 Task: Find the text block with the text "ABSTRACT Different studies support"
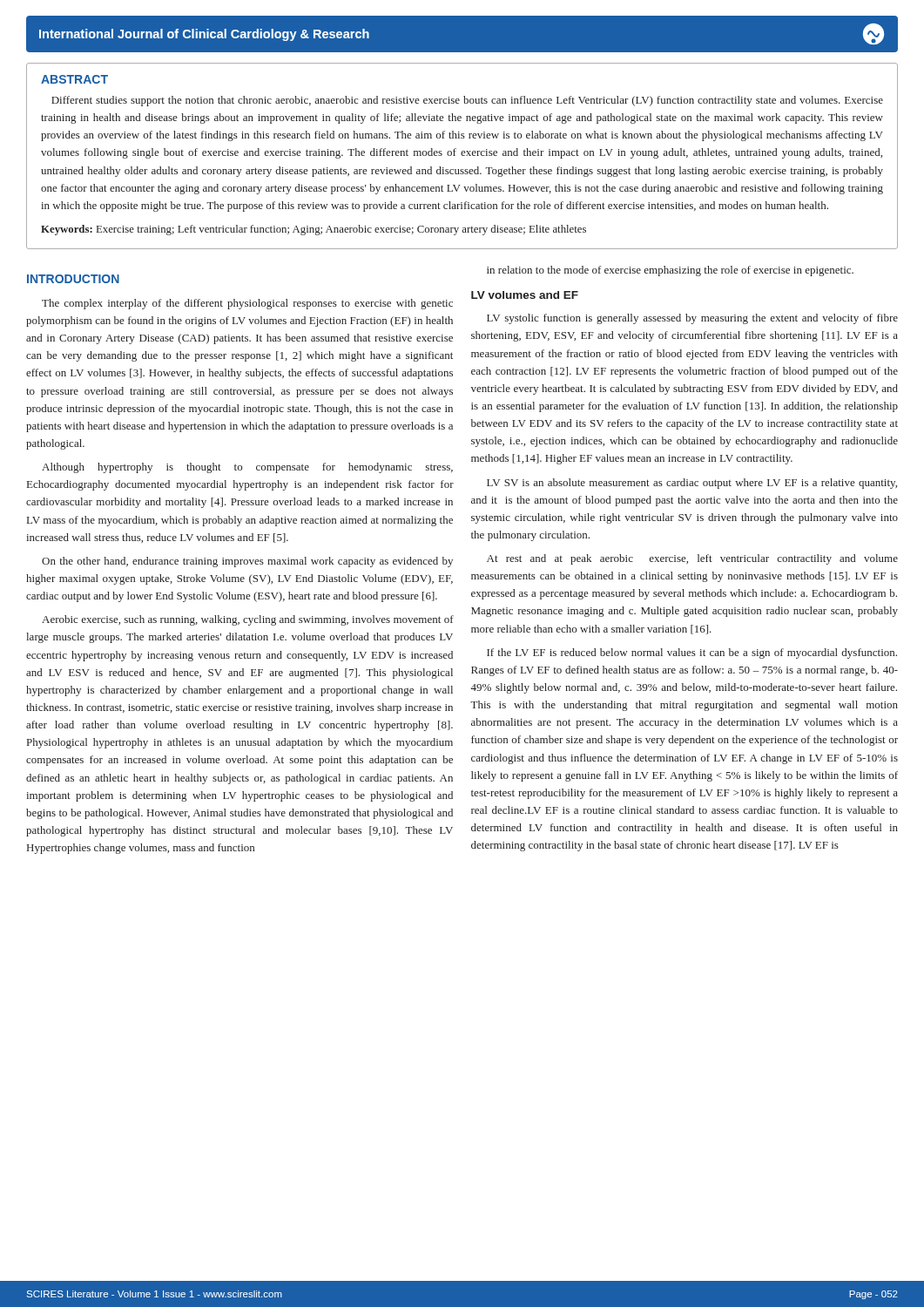pos(462,155)
